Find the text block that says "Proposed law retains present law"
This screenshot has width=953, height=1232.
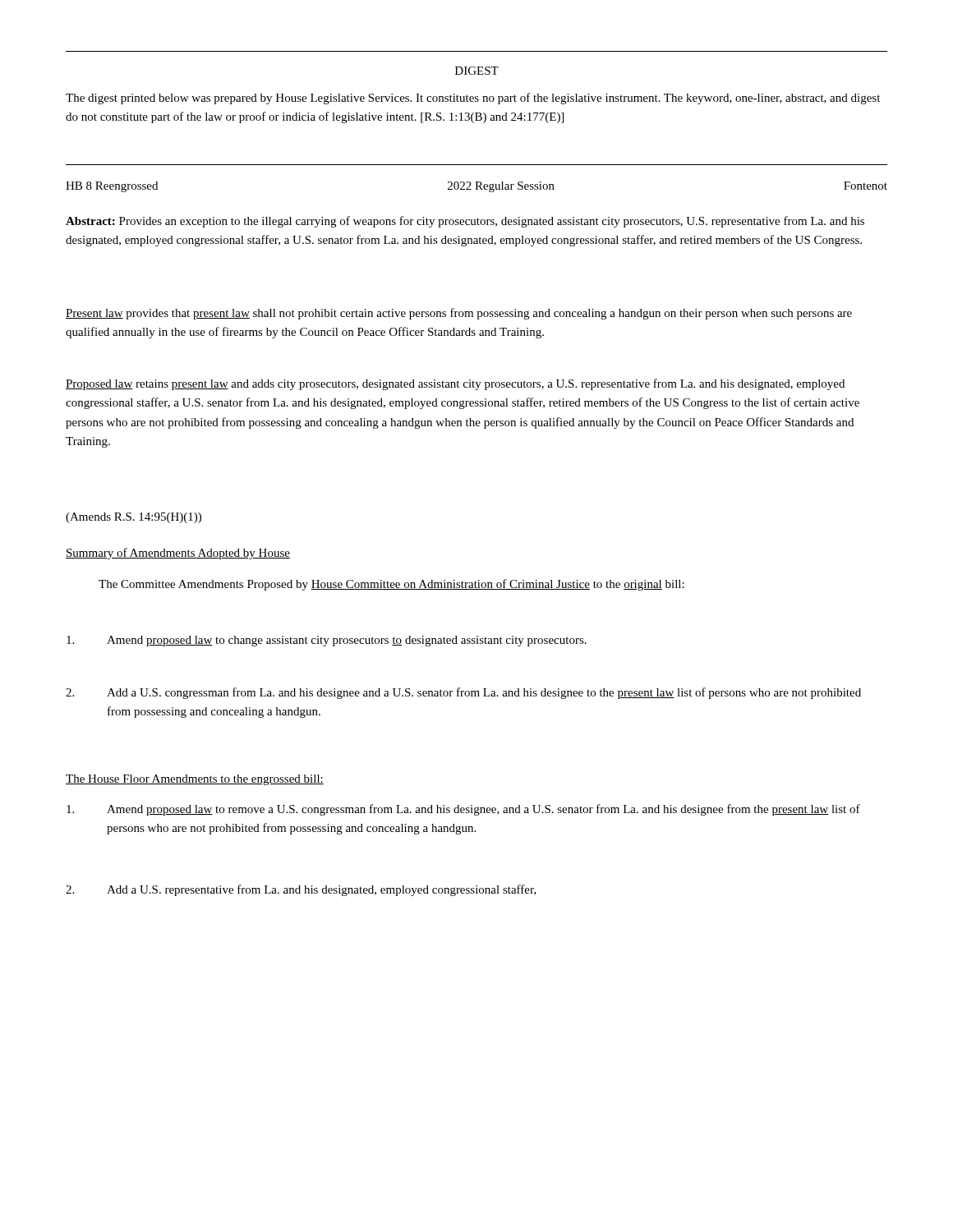tap(463, 412)
